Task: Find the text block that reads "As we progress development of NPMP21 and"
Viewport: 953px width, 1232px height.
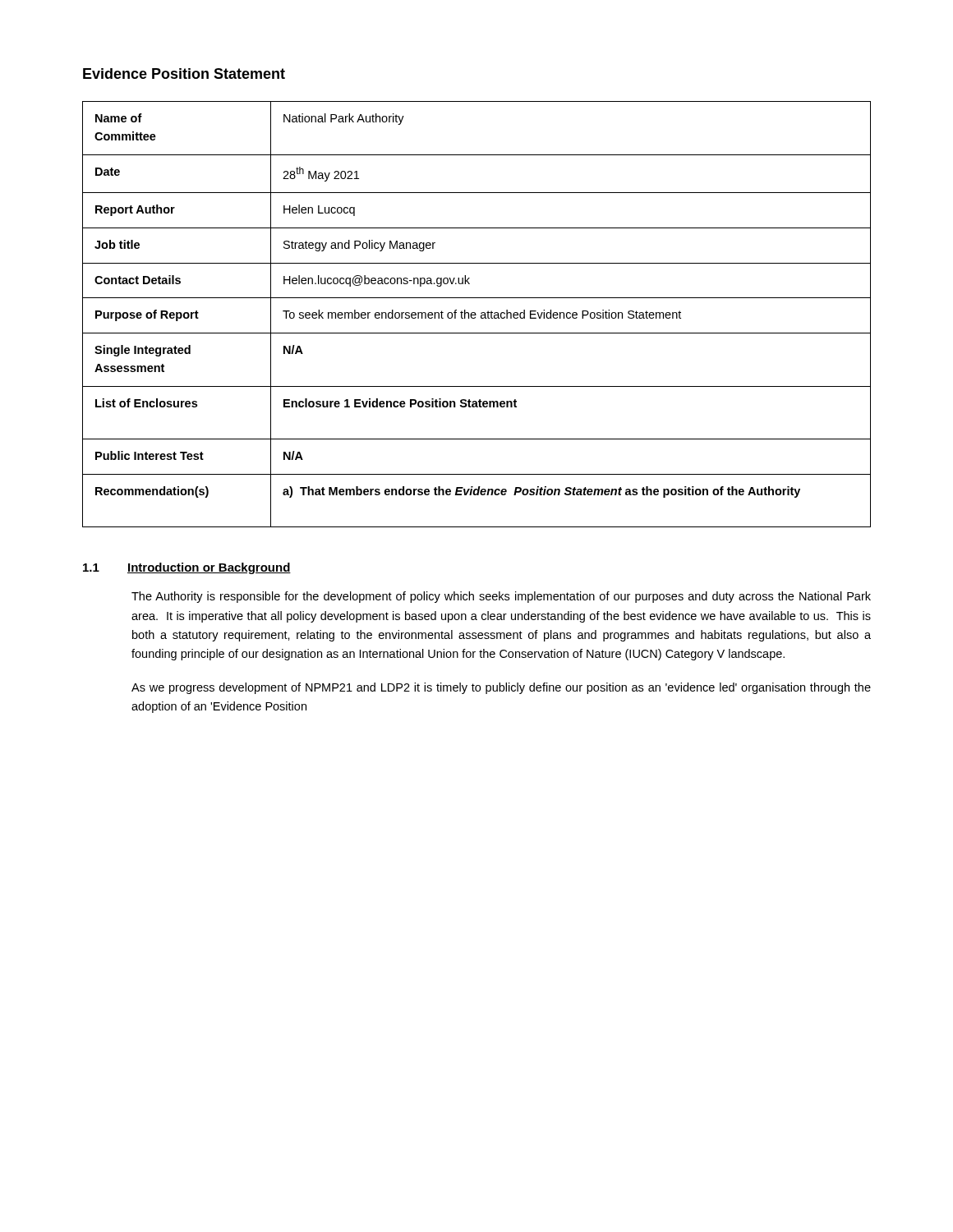Action: click(501, 697)
